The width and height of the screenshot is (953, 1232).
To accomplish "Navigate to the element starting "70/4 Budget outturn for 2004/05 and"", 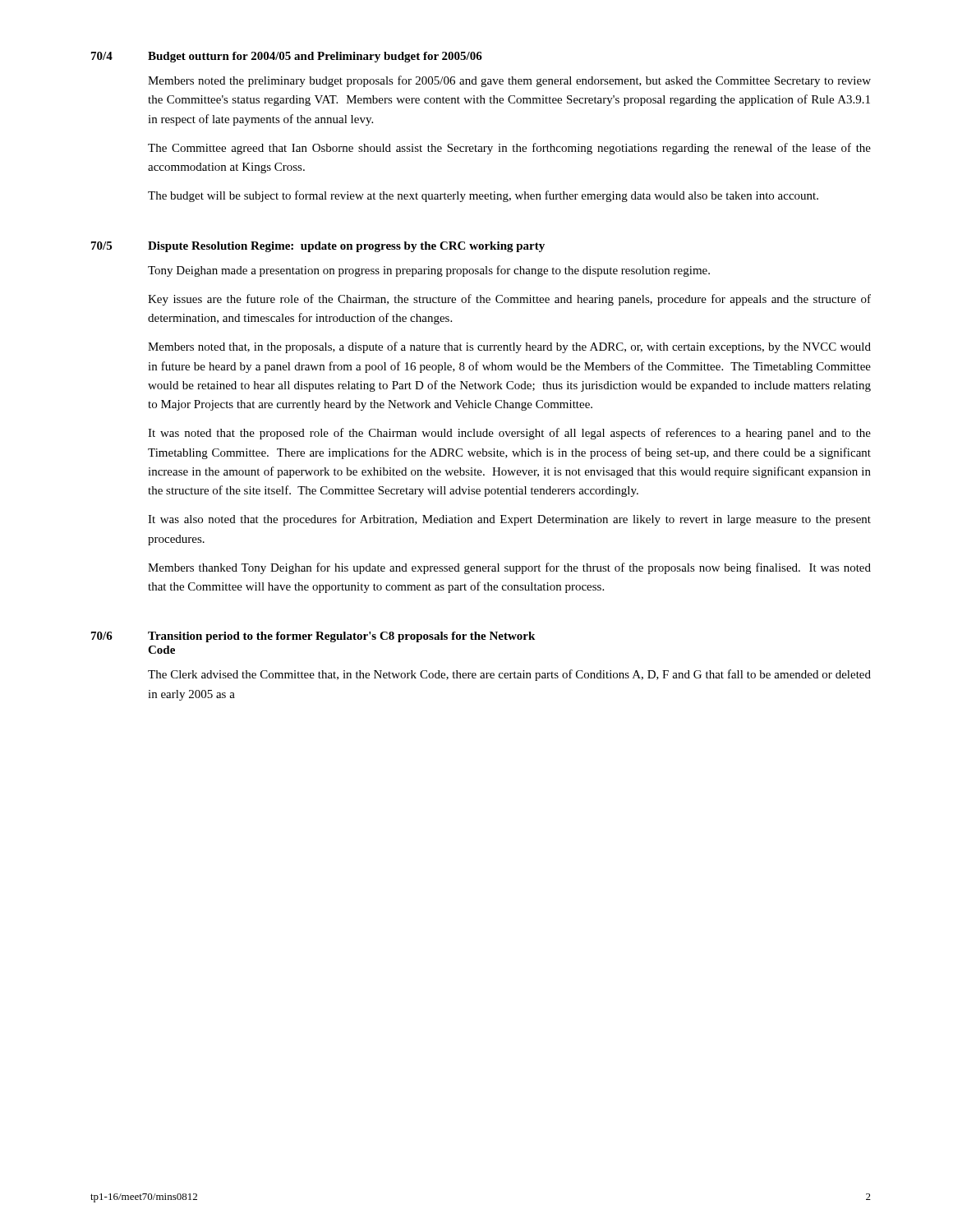I will [287, 57].
